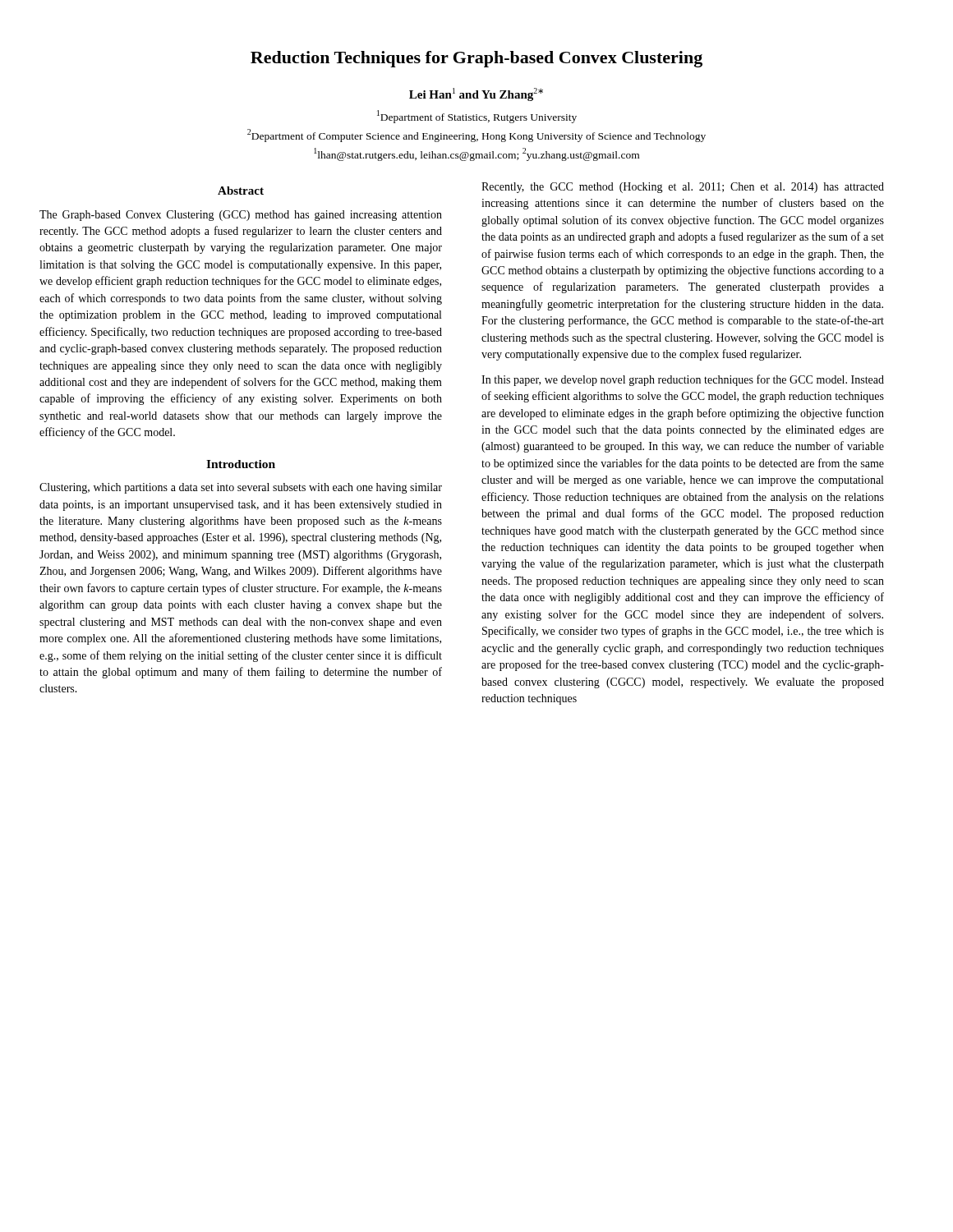Select the text block with the text "The Graph-based Convex Clustering (GCC) method has gained"

241,324
